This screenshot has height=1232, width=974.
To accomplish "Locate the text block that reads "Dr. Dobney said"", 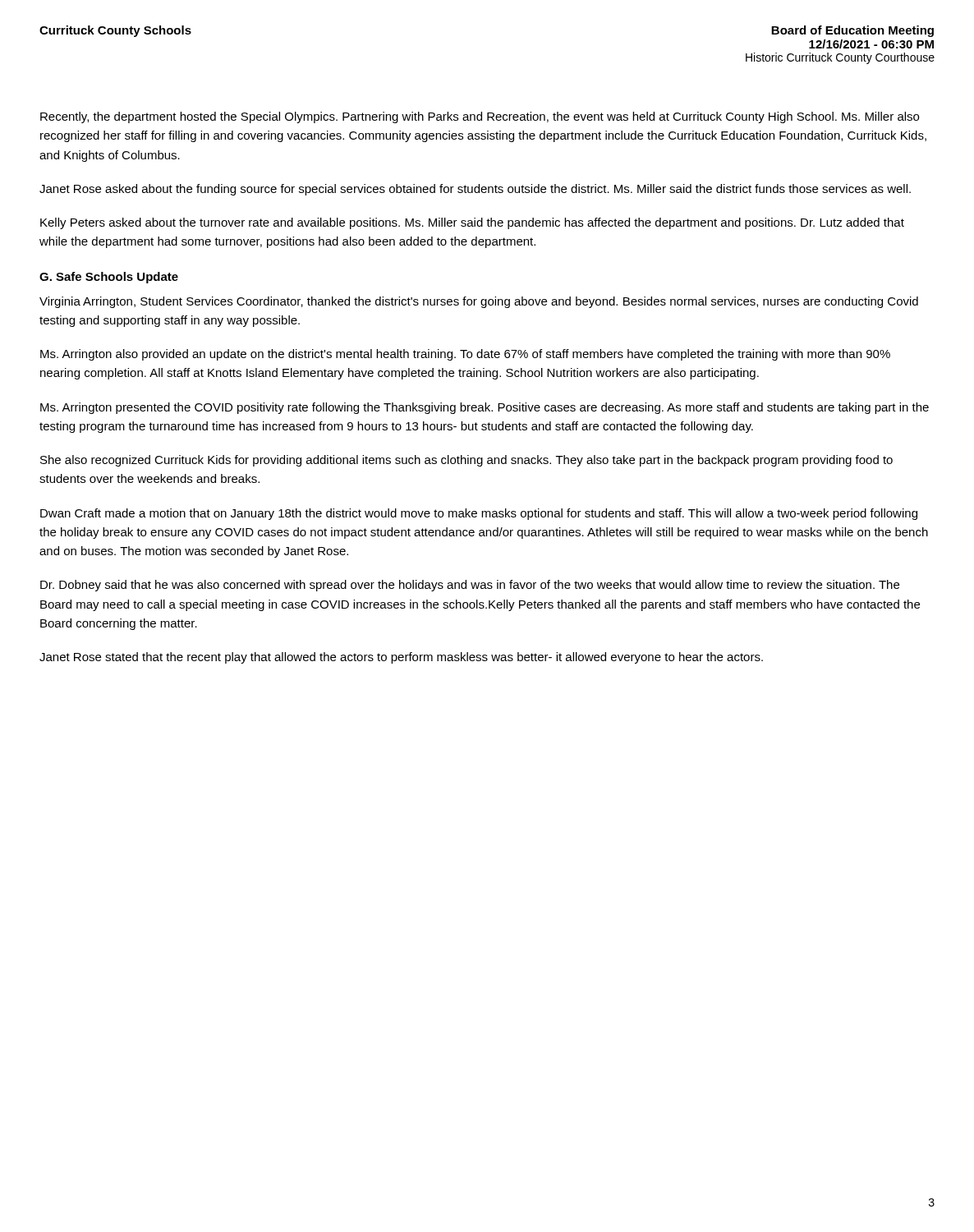I will 480,604.
